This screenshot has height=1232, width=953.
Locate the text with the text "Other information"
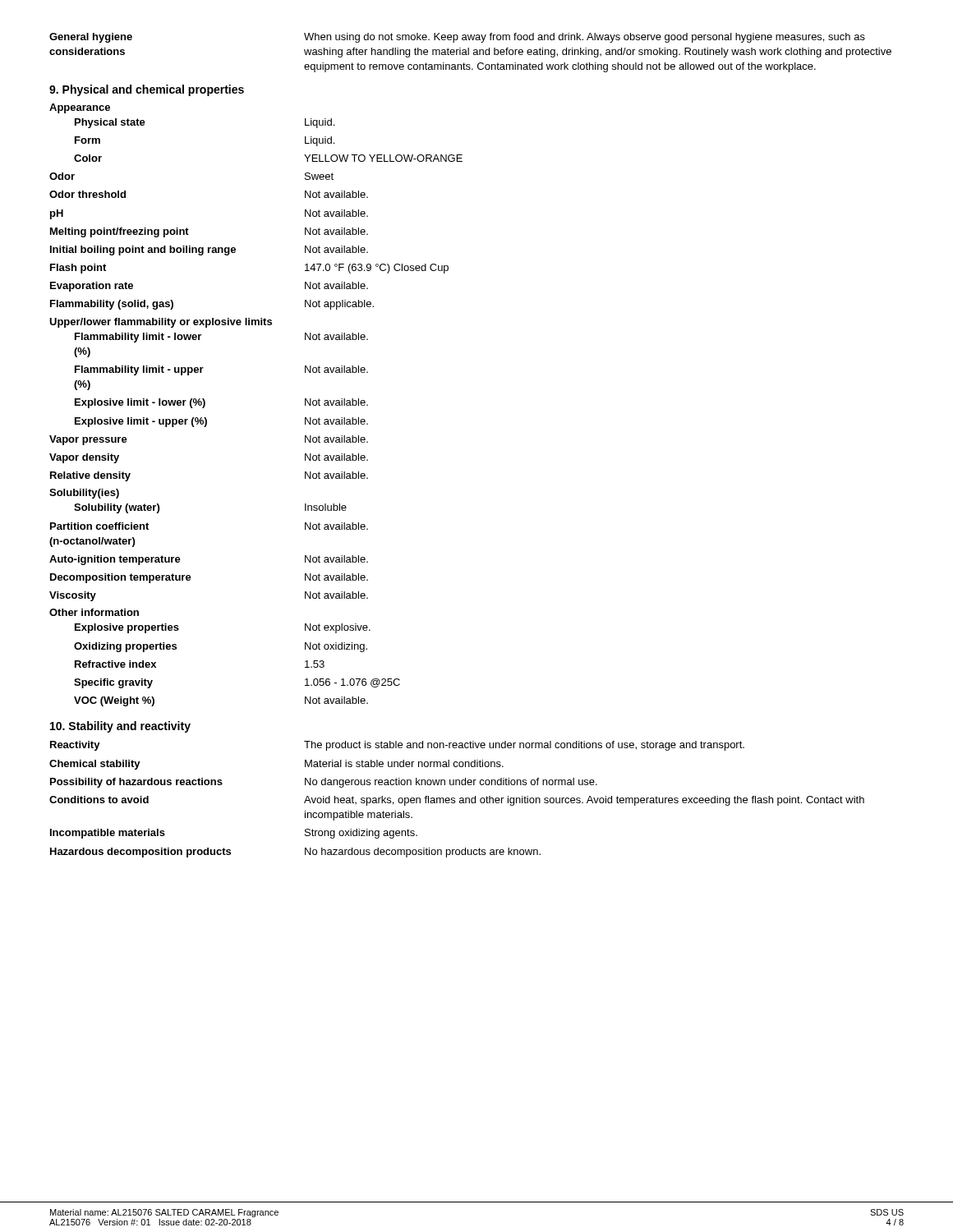pos(94,613)
